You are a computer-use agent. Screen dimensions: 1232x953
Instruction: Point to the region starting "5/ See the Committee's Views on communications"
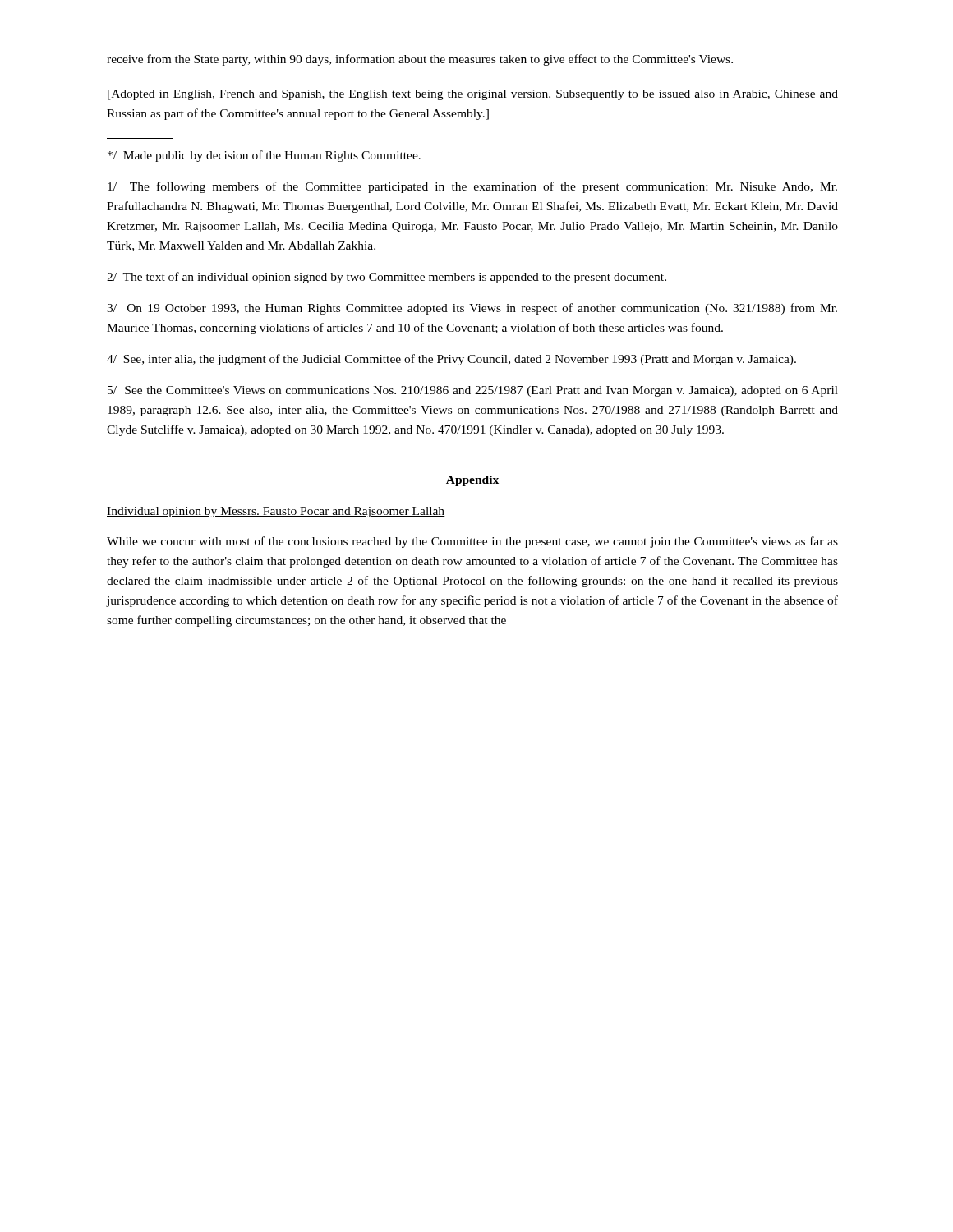[472, 410]
